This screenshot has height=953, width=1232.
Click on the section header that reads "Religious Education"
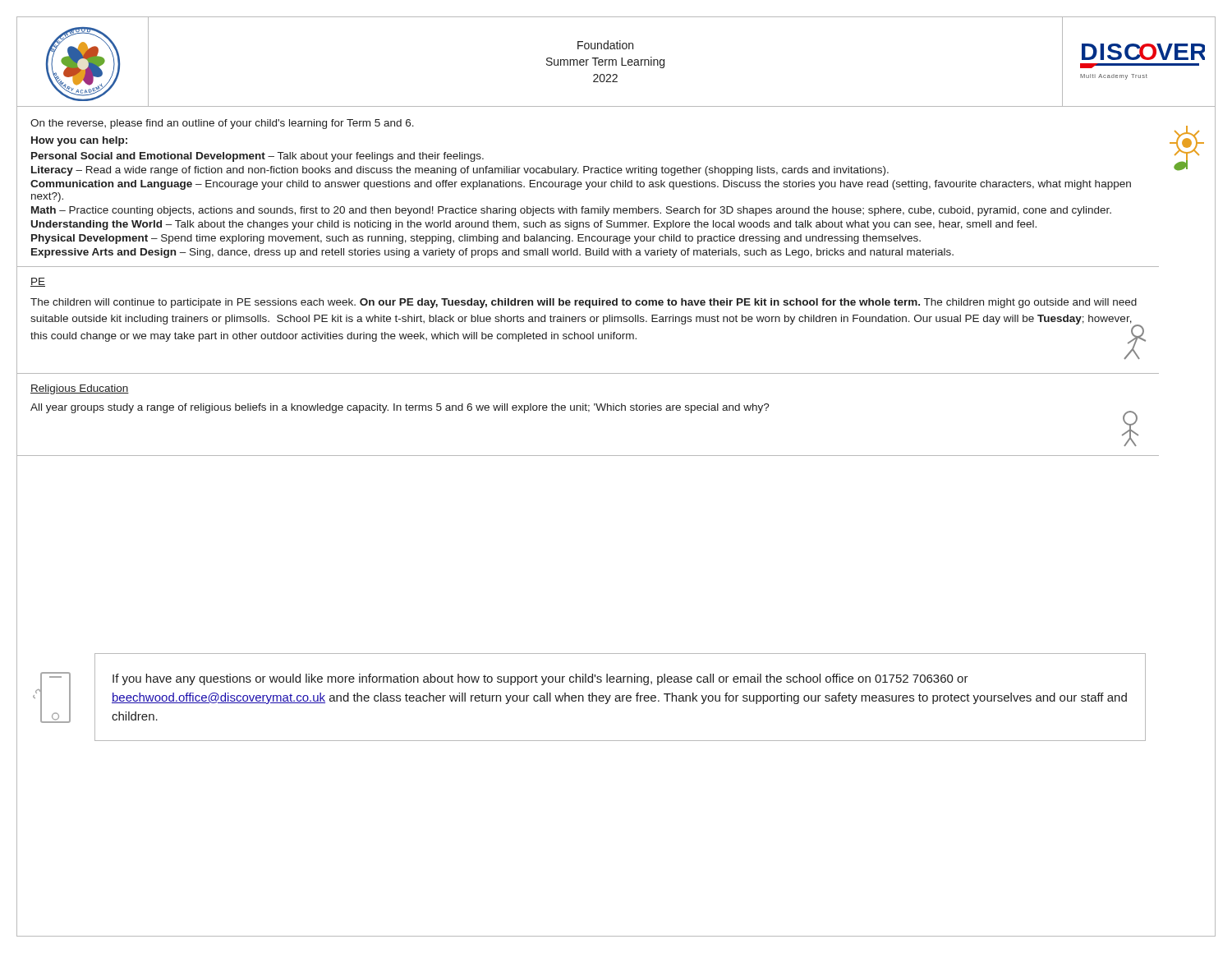coord(79,388)
